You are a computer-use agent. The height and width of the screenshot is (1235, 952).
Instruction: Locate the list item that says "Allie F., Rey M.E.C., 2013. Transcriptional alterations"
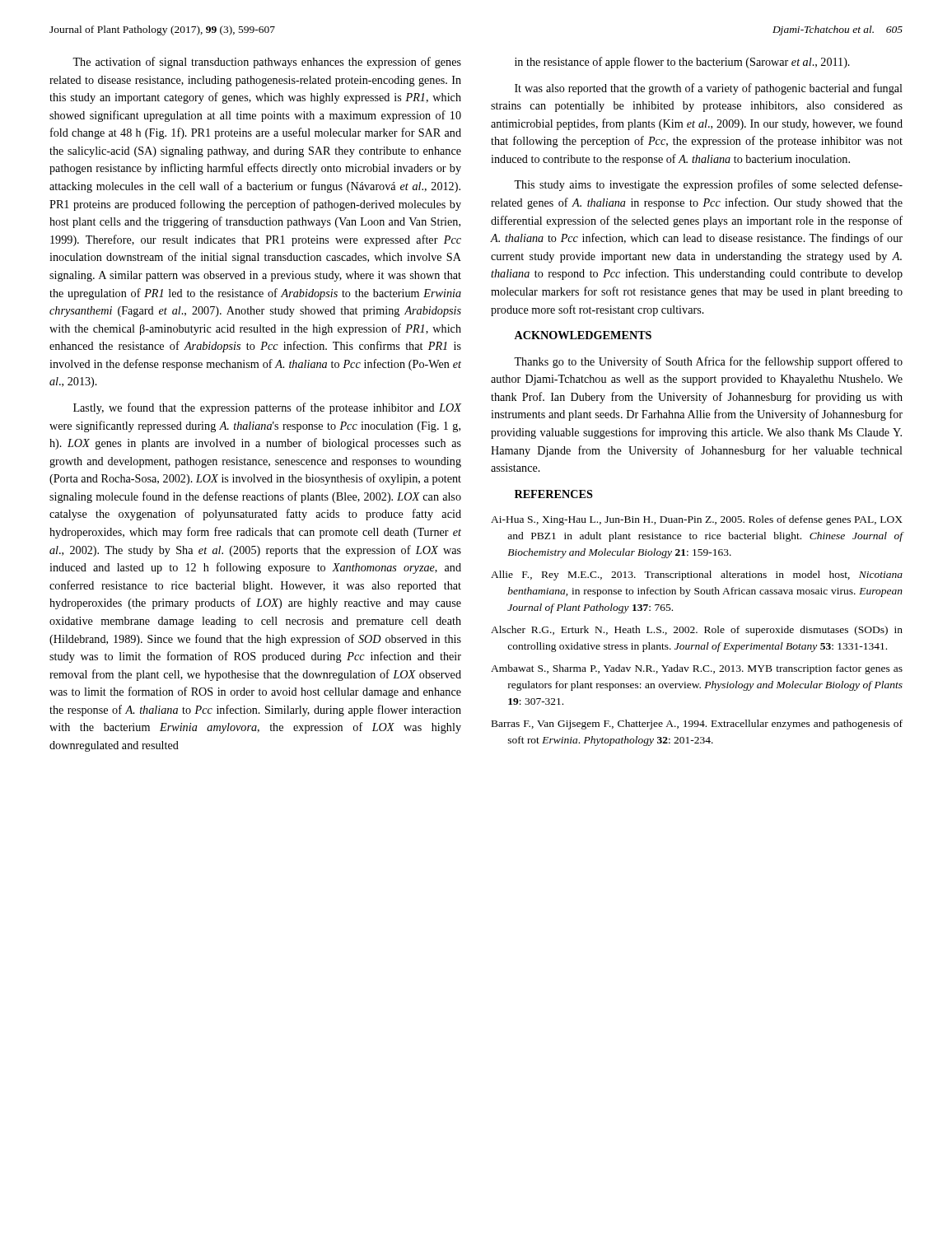click(x=697, y=591)
